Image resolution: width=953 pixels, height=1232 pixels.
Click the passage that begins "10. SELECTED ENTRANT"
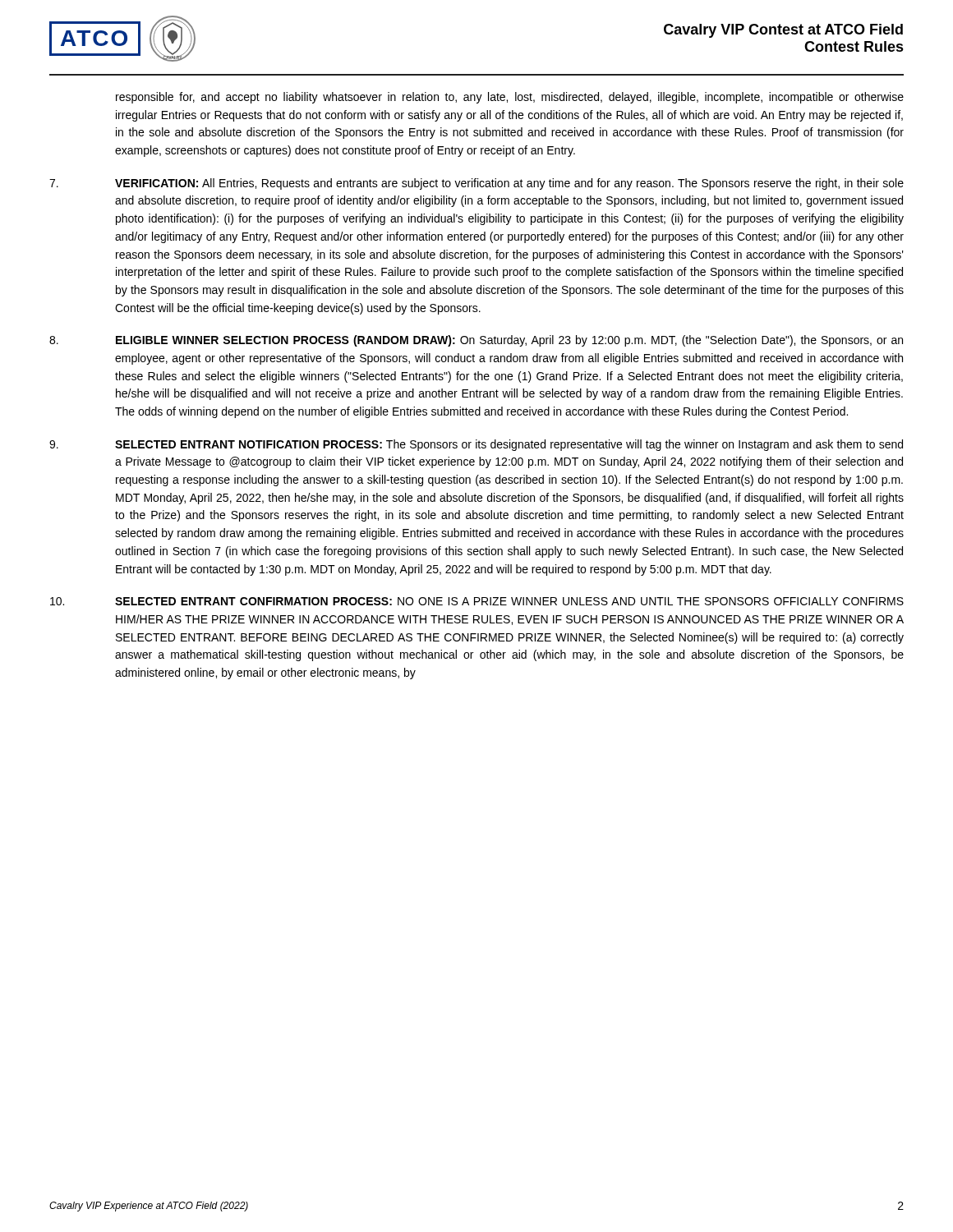point(476,638)
